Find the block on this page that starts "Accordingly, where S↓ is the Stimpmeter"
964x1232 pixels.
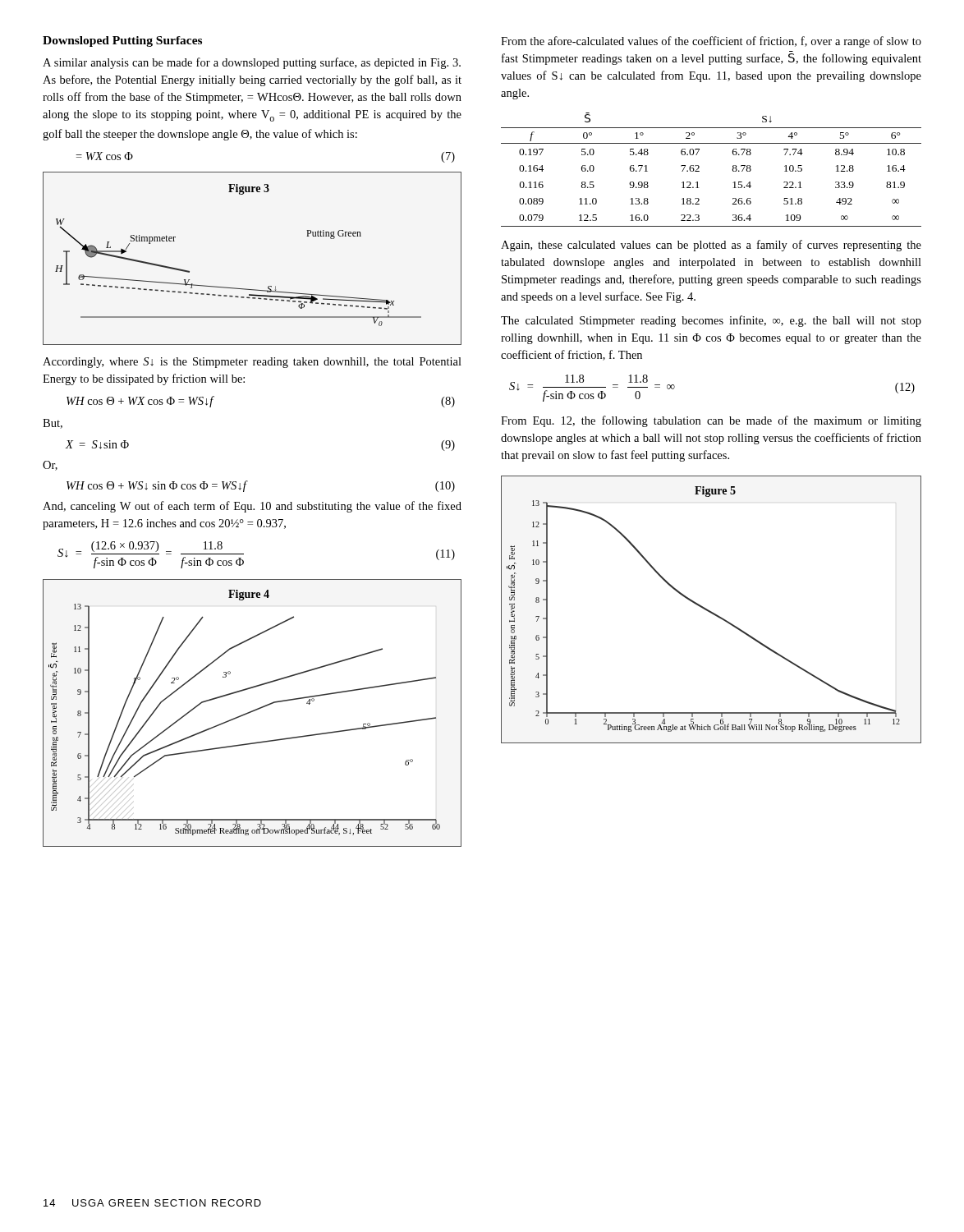click(252, 370)
